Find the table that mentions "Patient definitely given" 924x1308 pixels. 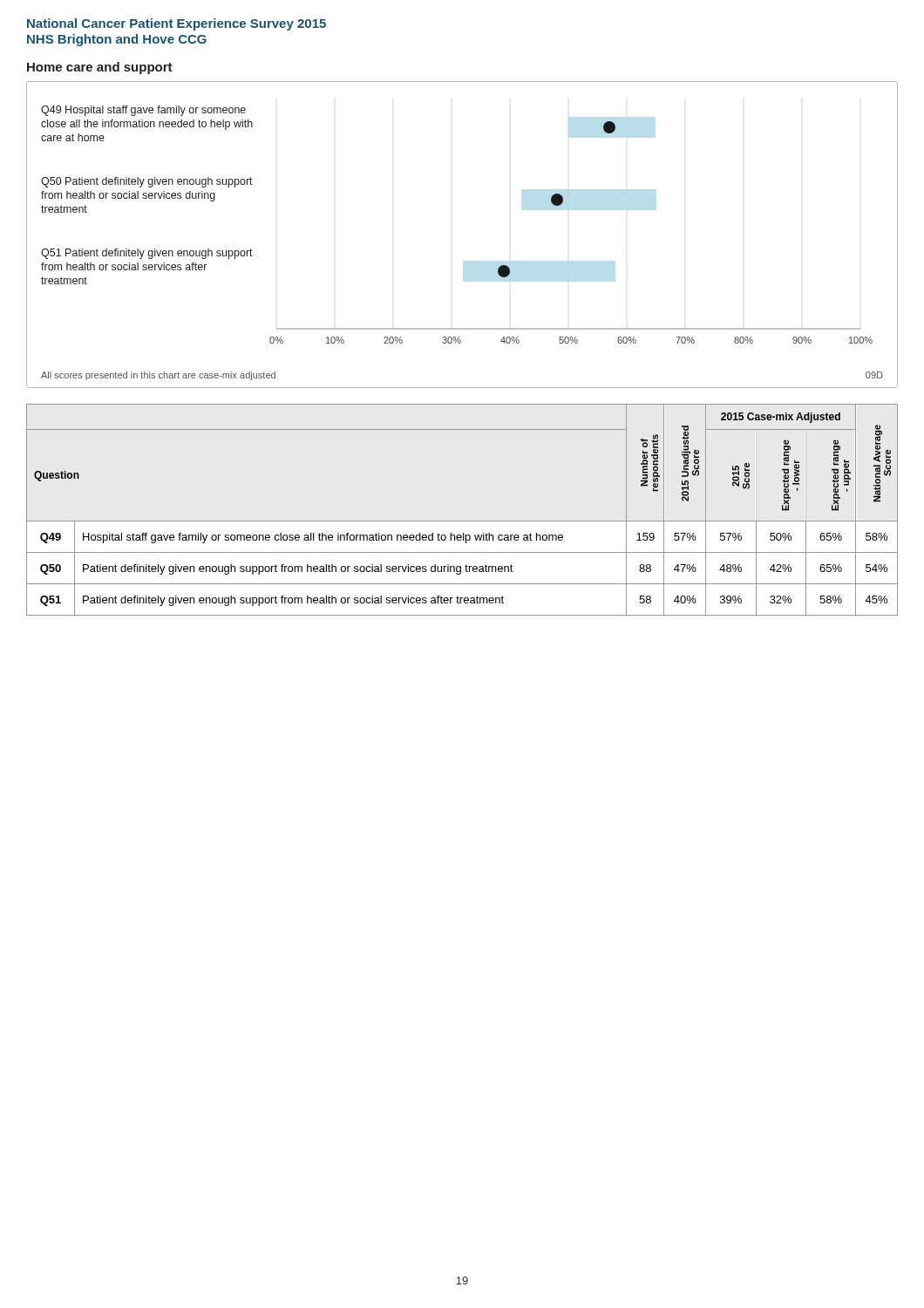click(x=462, y=510)
